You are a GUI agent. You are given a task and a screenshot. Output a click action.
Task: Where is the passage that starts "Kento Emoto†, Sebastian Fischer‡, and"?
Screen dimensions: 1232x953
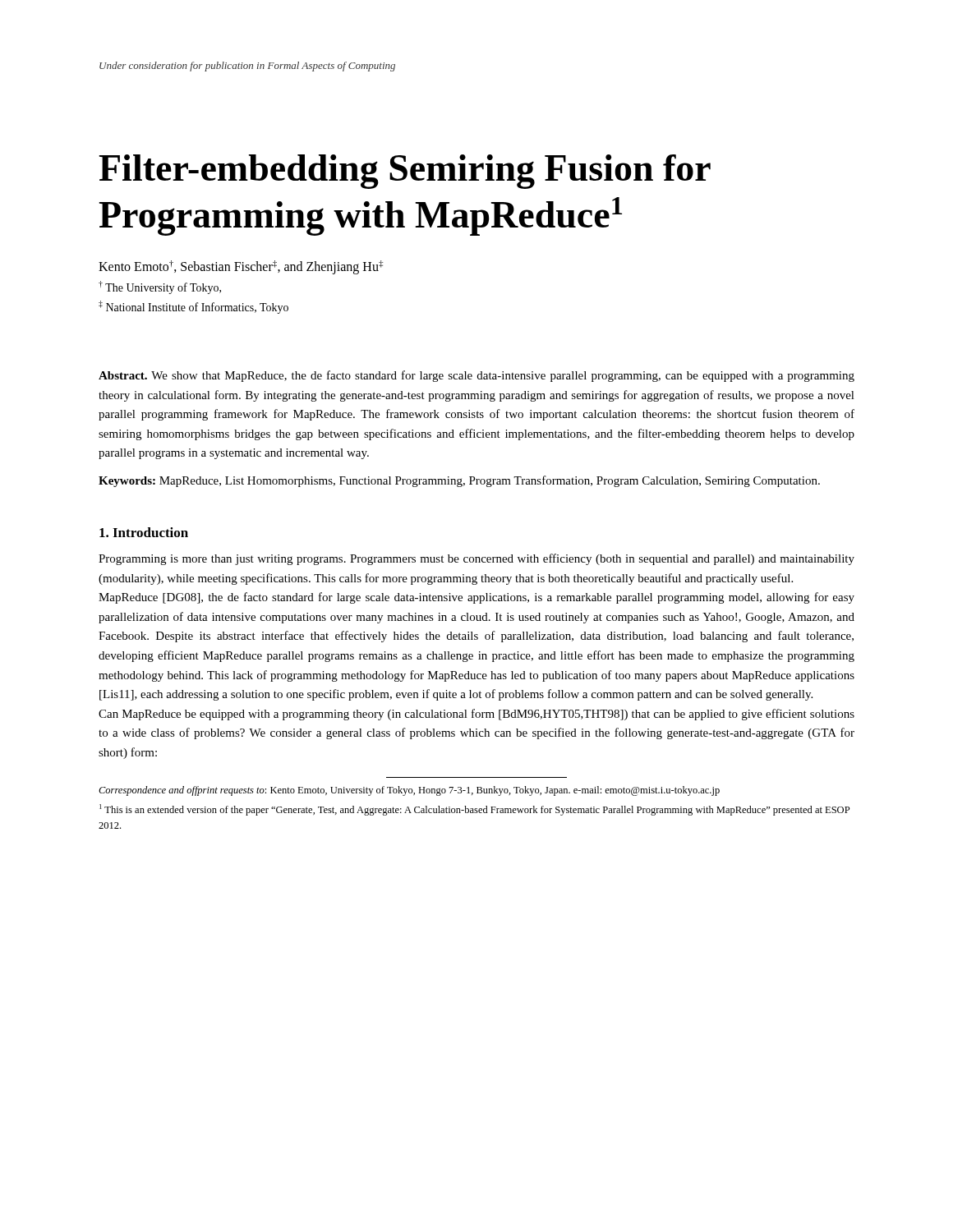[241, 266]
